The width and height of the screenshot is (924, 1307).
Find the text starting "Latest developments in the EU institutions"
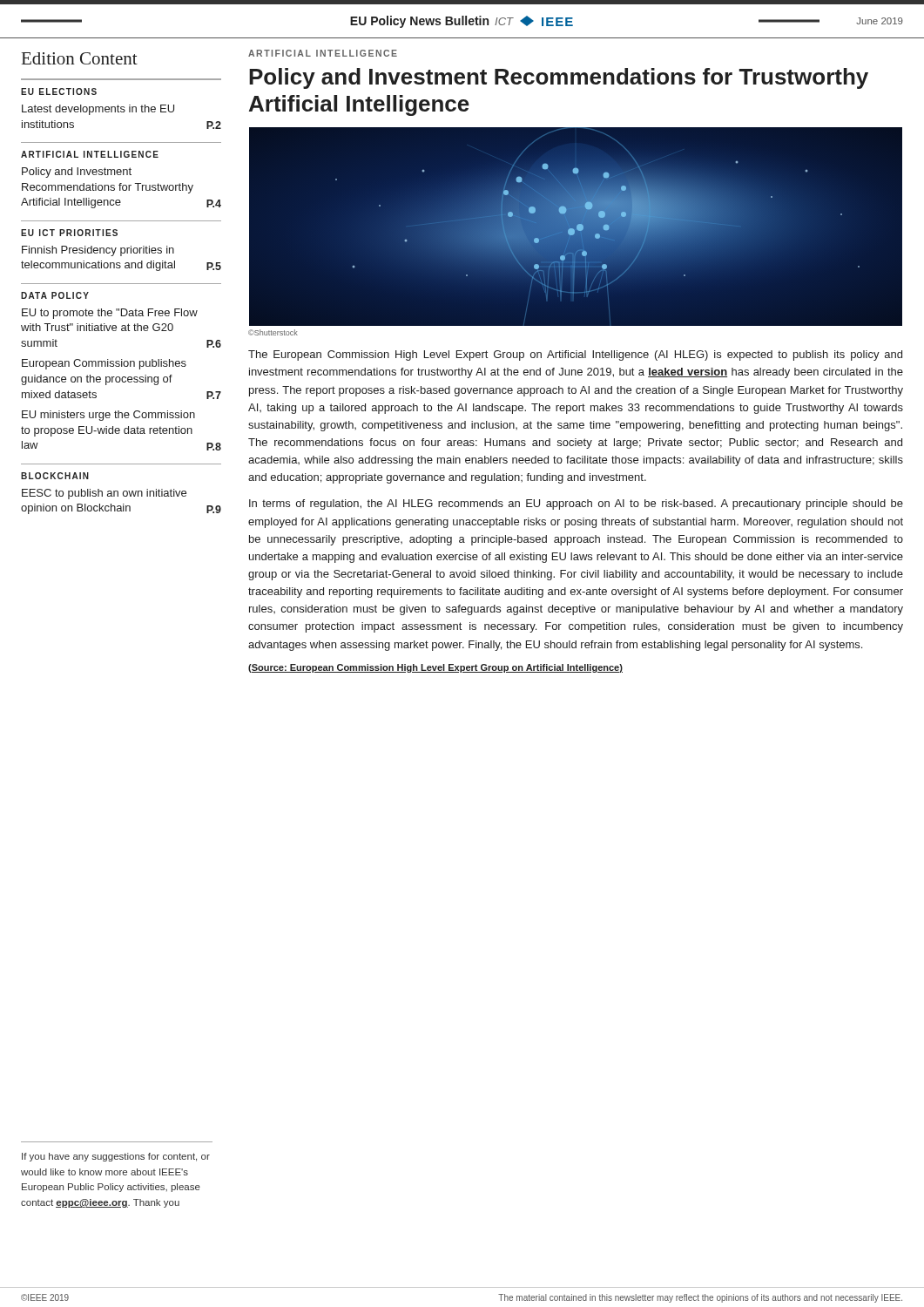[x=121, y=116]
